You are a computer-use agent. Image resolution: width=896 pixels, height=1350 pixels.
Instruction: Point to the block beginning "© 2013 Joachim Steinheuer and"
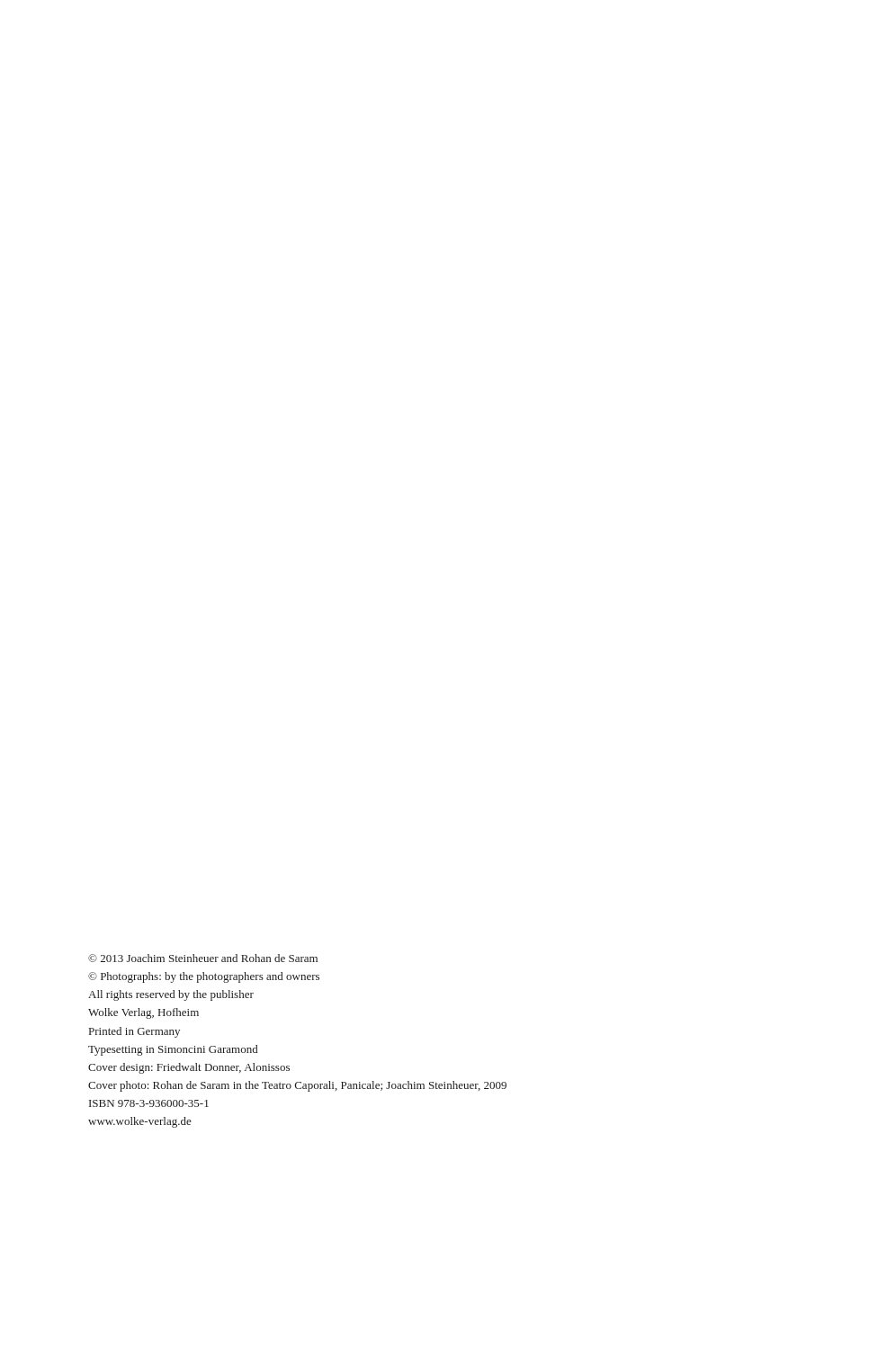tap(203, 958)
